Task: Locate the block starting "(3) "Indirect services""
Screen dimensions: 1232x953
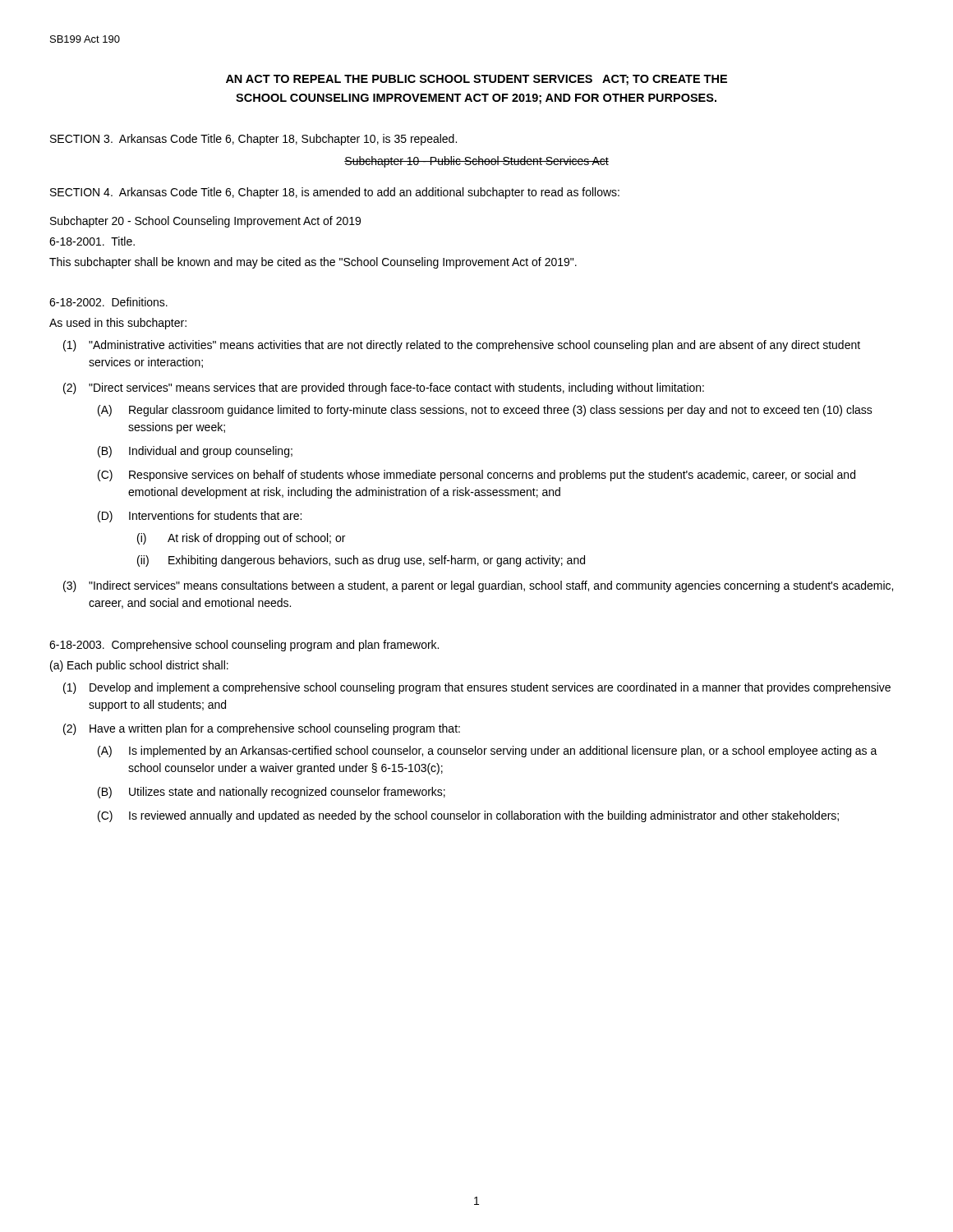Action: click(x=491, y=594)
